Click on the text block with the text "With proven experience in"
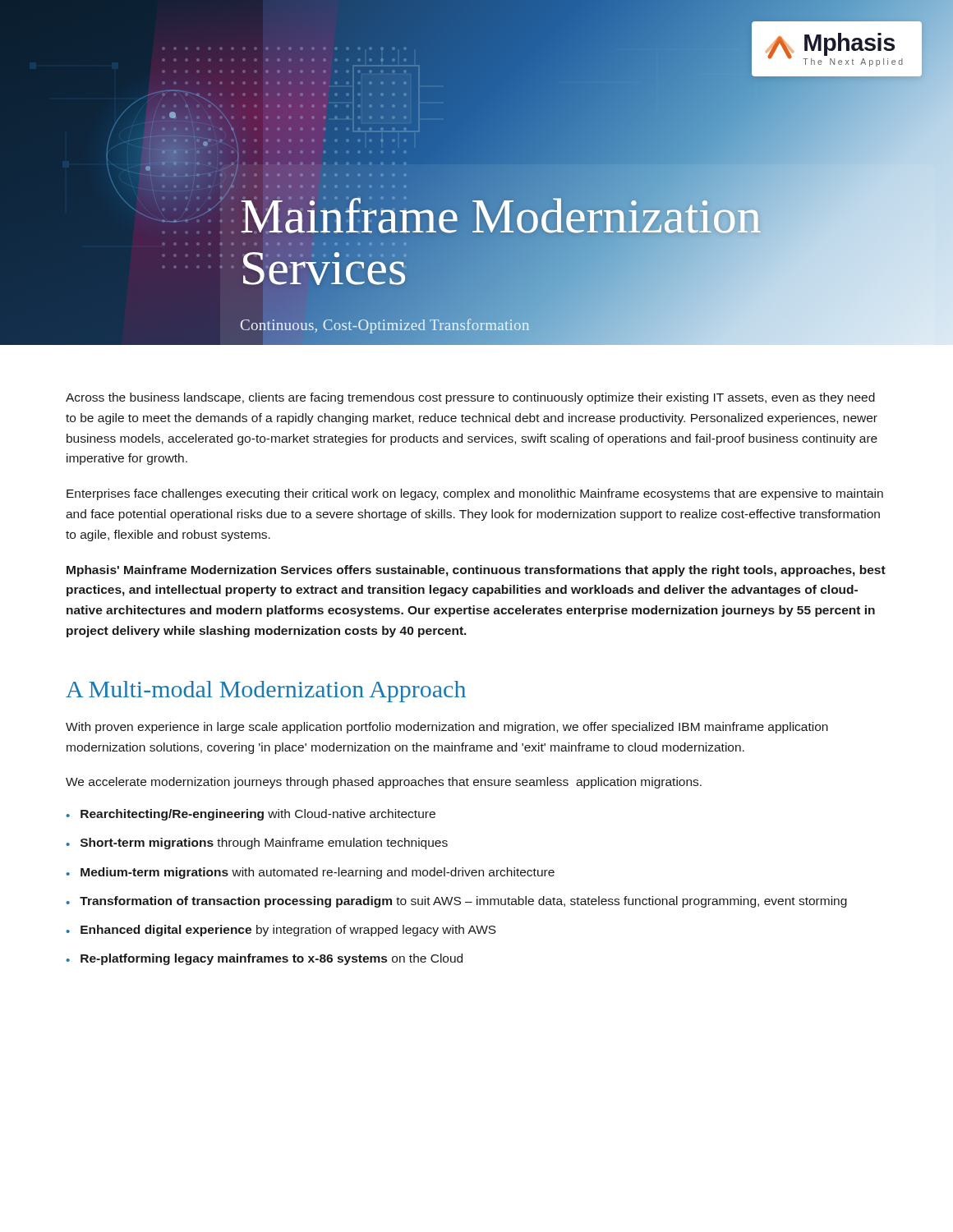 [x=447, y=736]
